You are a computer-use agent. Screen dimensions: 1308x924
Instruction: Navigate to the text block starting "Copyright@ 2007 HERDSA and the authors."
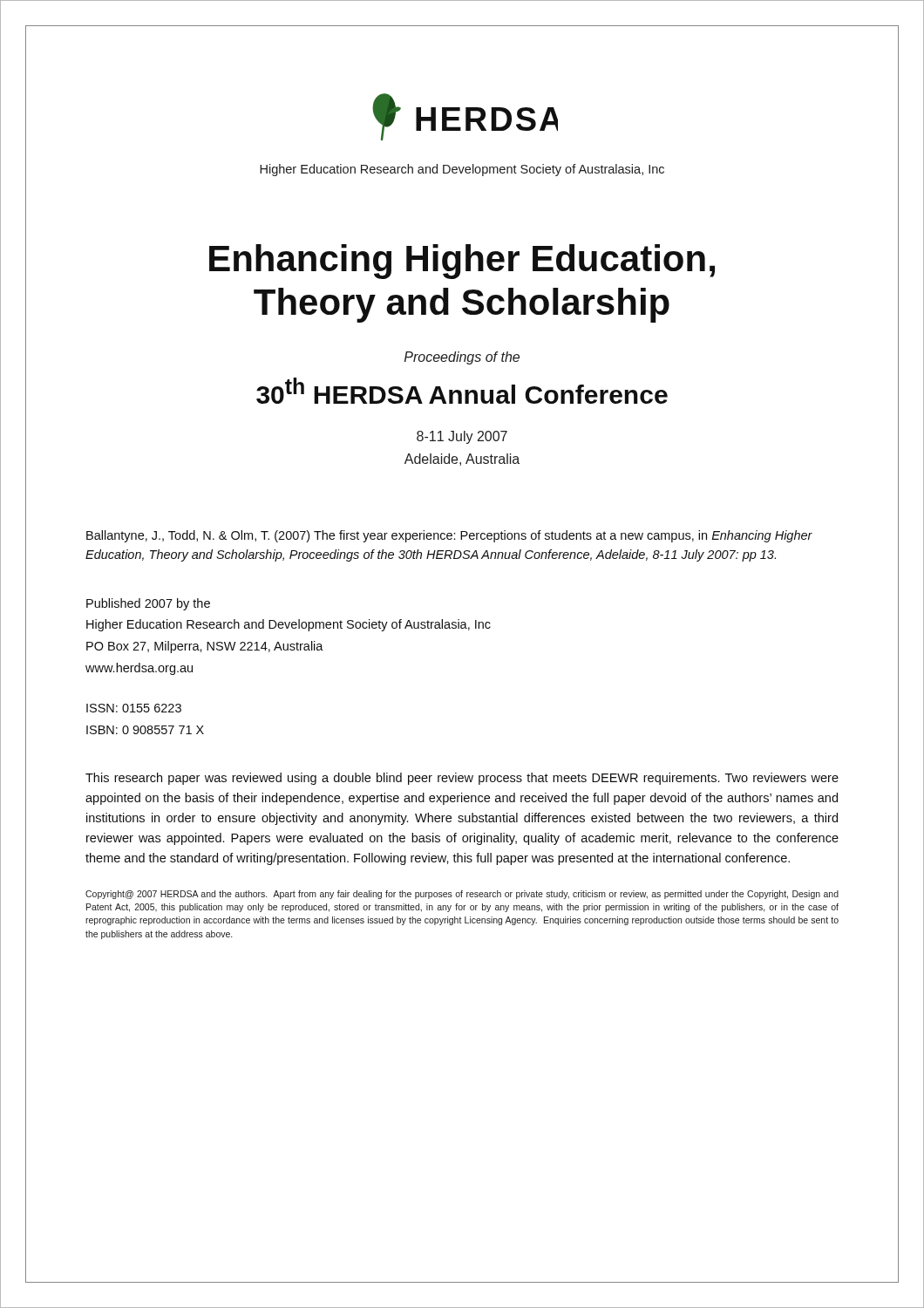462,914
